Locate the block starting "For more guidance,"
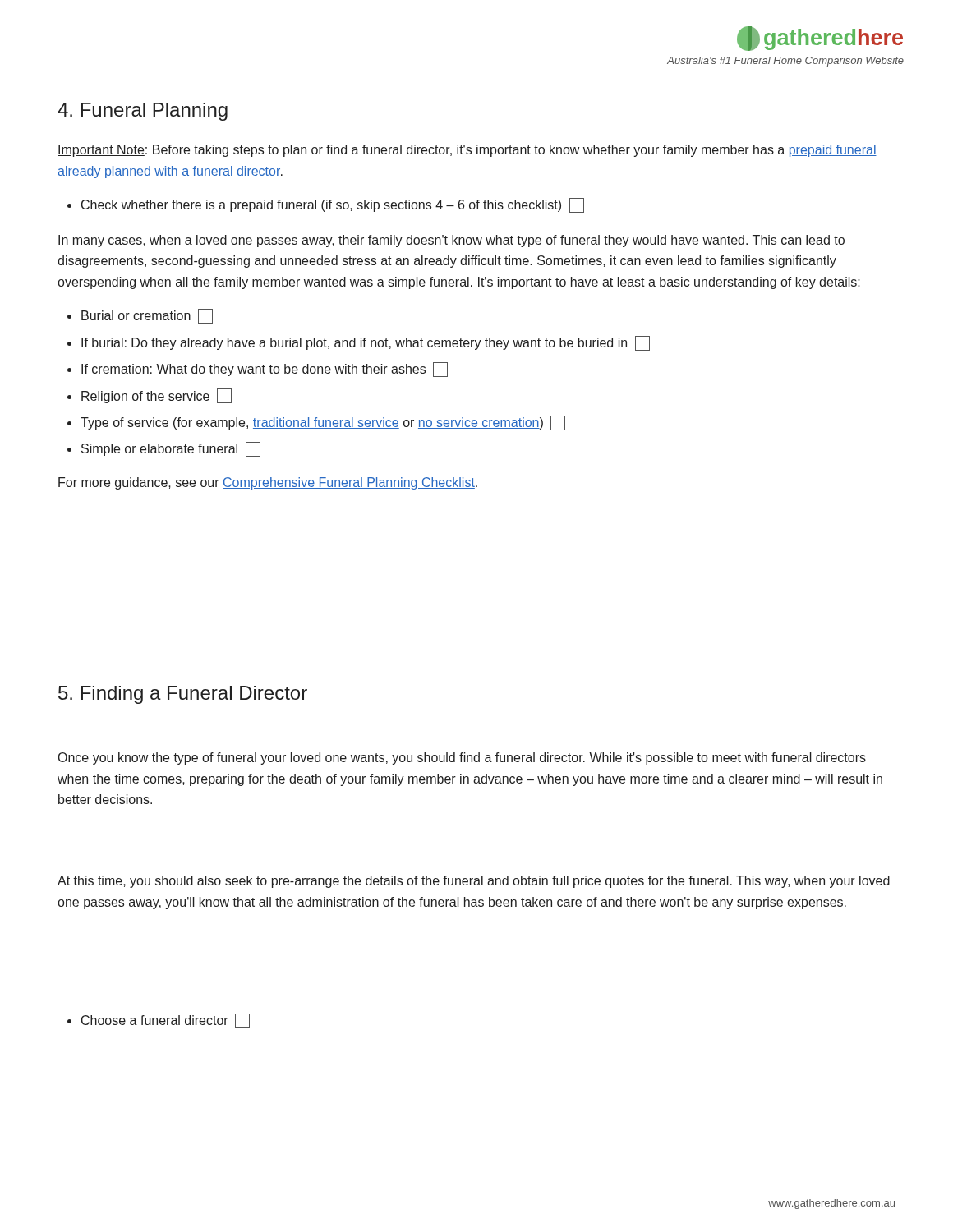Viewport: 953px width, 1232px height. pos(476,483)
